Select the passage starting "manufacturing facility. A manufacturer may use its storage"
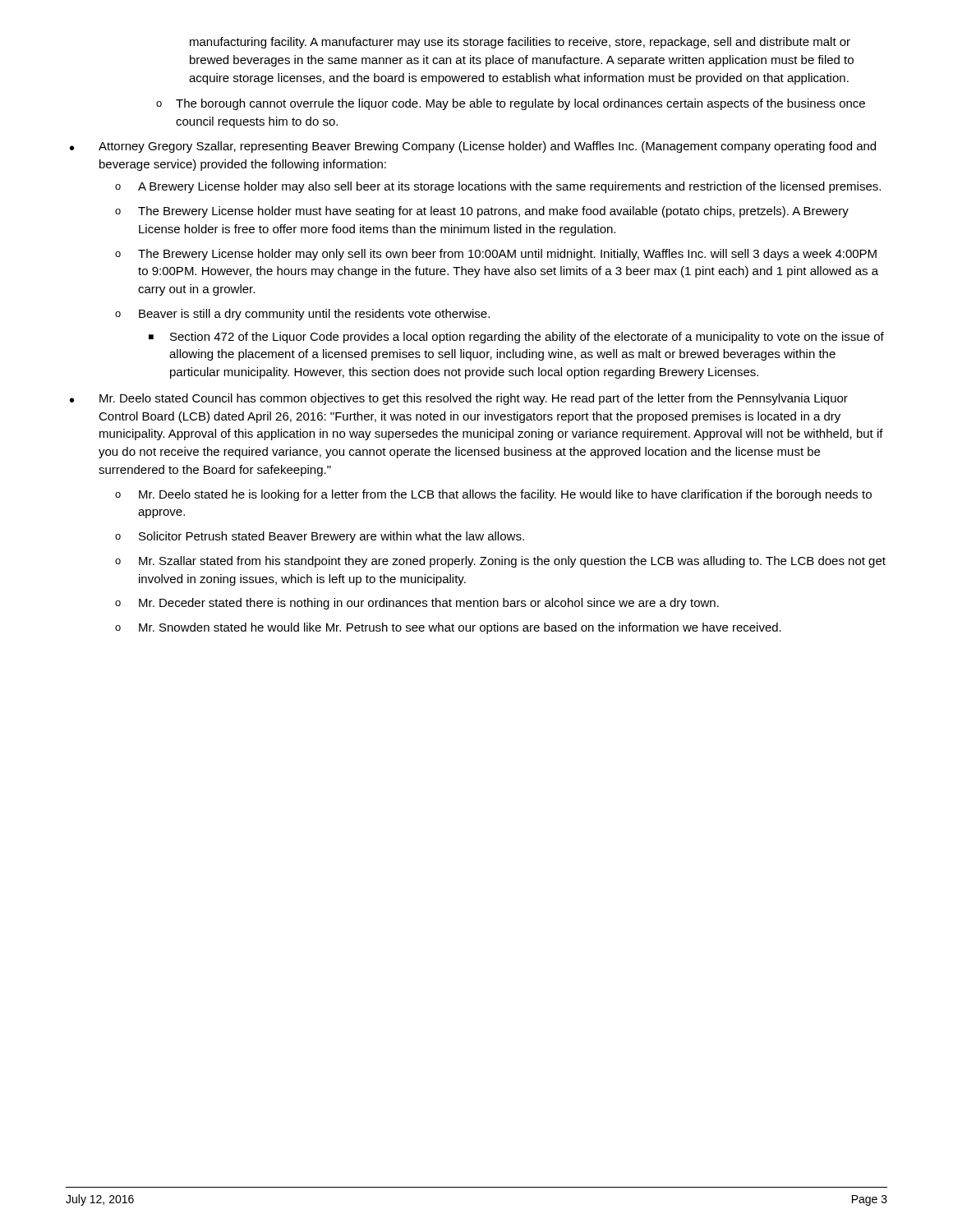This screenshot has height=1232, width=953. 522,59
